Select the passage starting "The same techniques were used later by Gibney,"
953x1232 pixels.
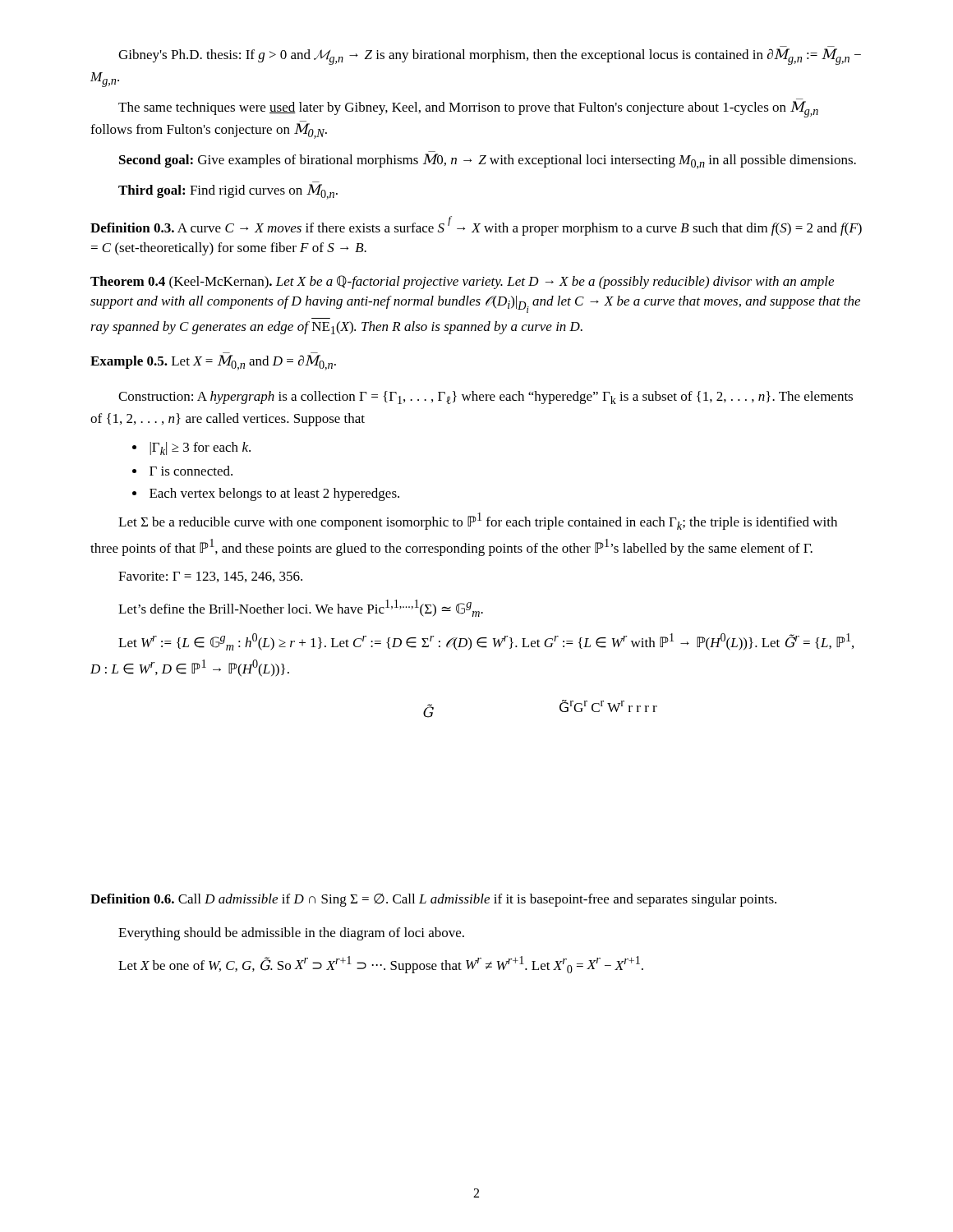[x=476, y=120]
